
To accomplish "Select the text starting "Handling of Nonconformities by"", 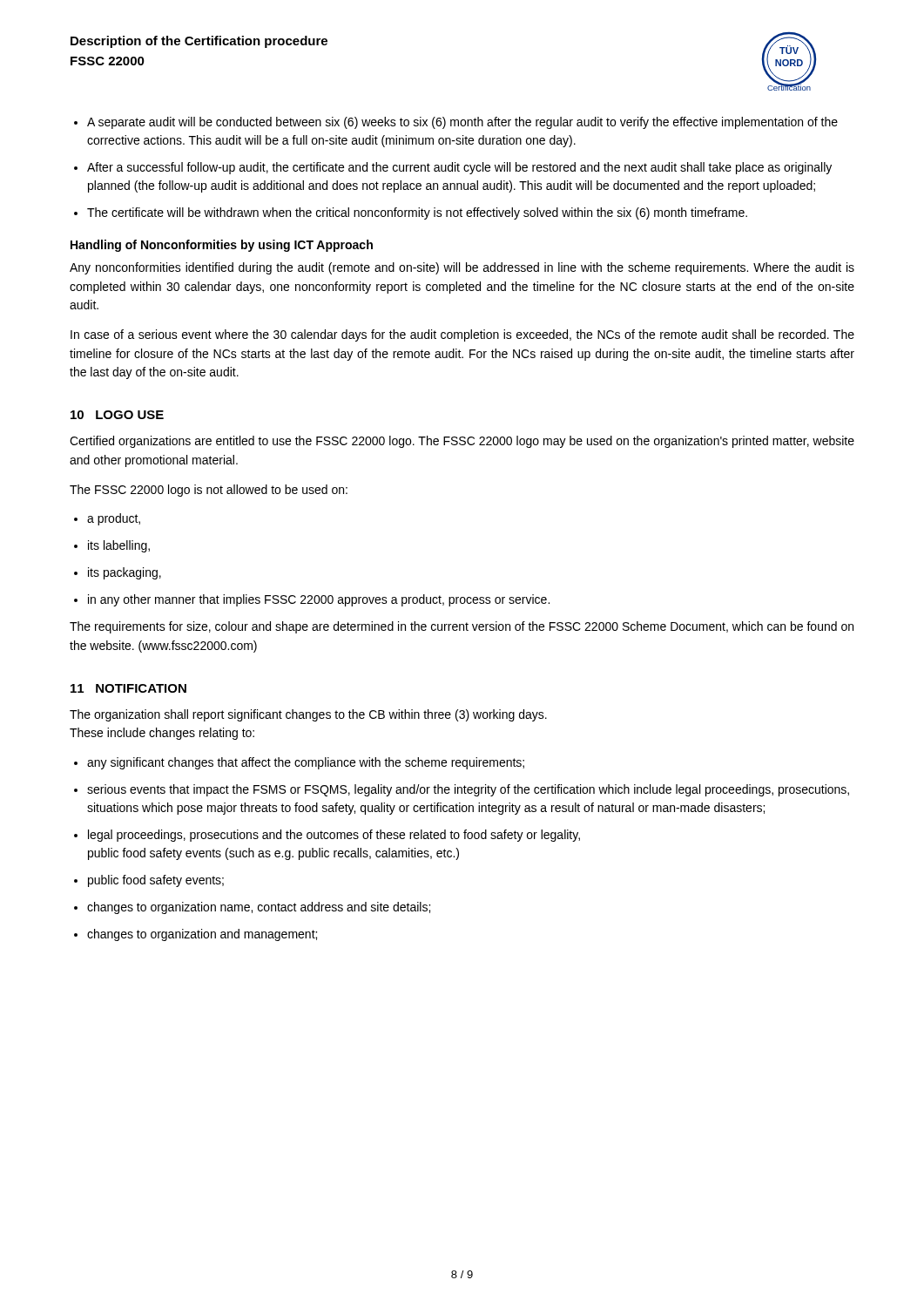I will (x=222, y=245).
